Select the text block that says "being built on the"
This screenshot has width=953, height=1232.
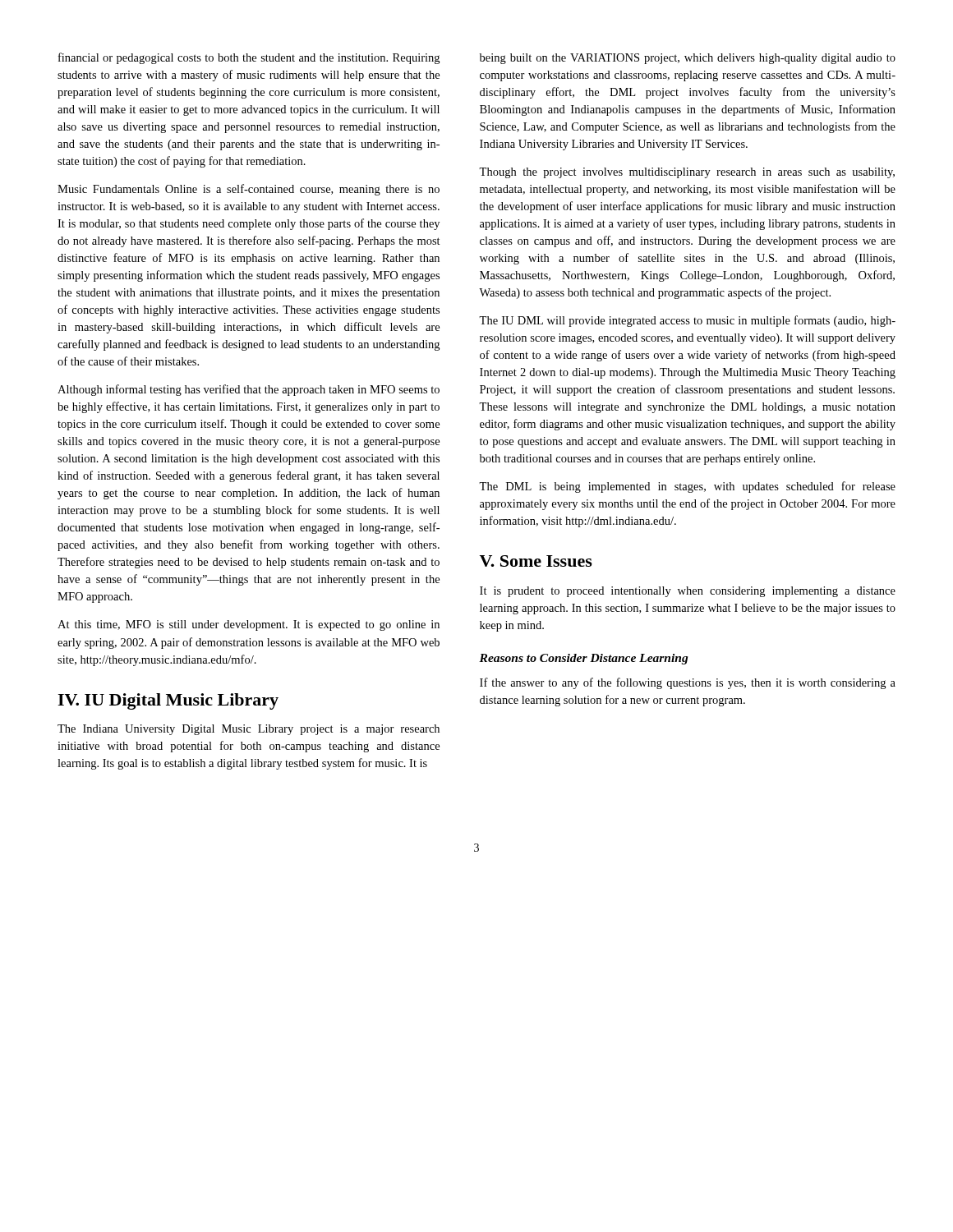tap(687, 101)
